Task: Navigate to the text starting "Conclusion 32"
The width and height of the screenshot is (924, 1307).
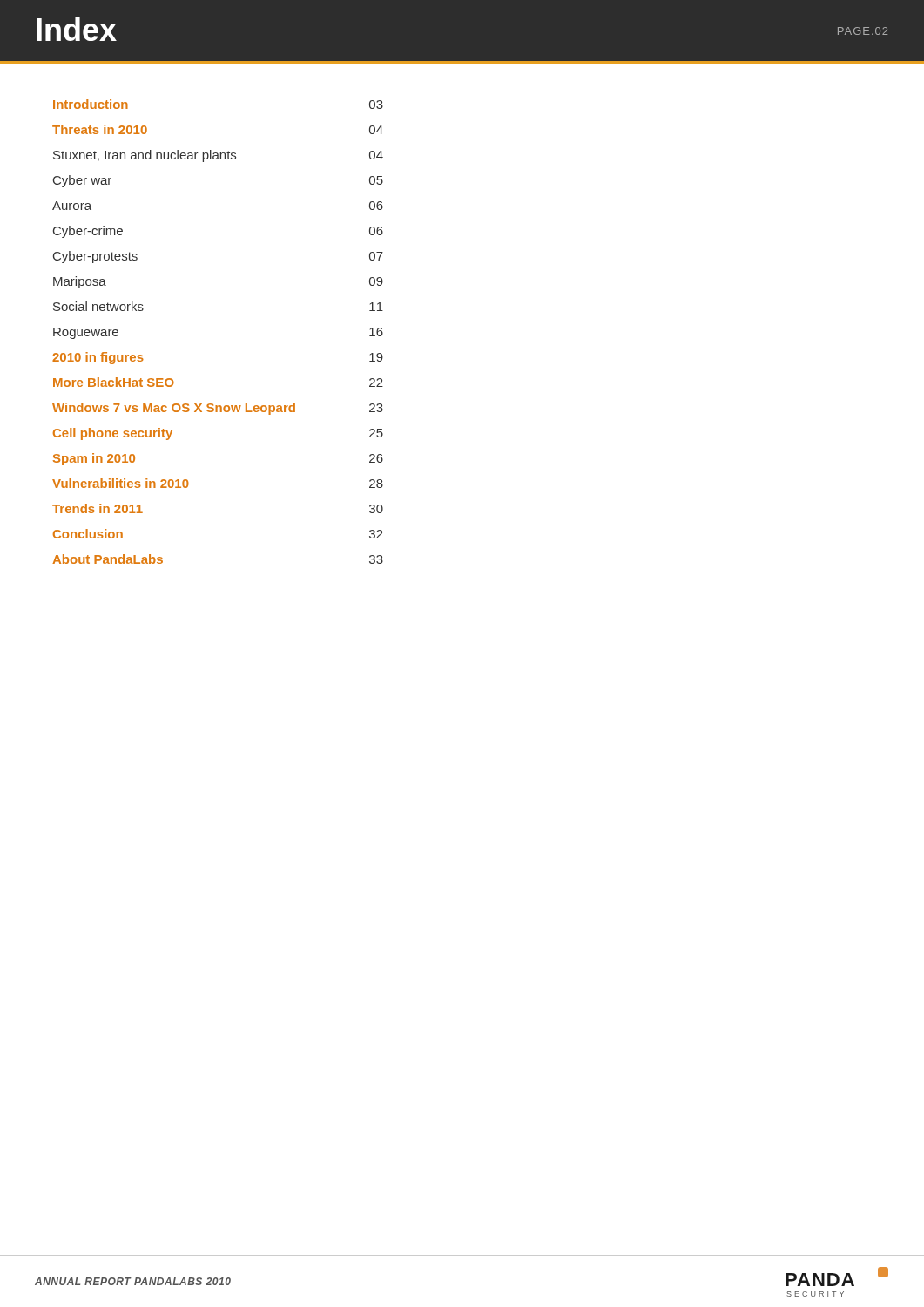Action: coord(87,534)
